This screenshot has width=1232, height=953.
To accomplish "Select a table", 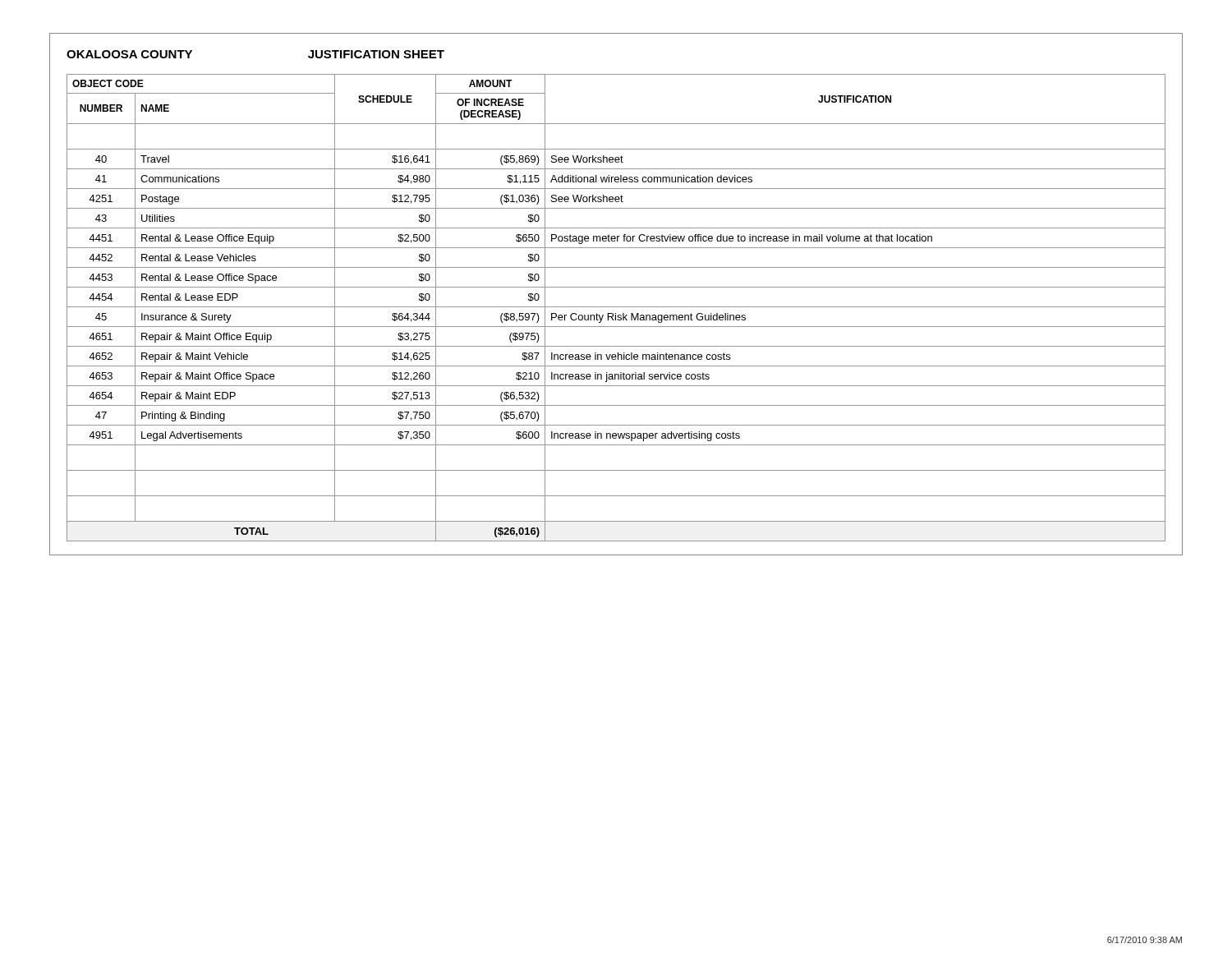I will (616, 308).
